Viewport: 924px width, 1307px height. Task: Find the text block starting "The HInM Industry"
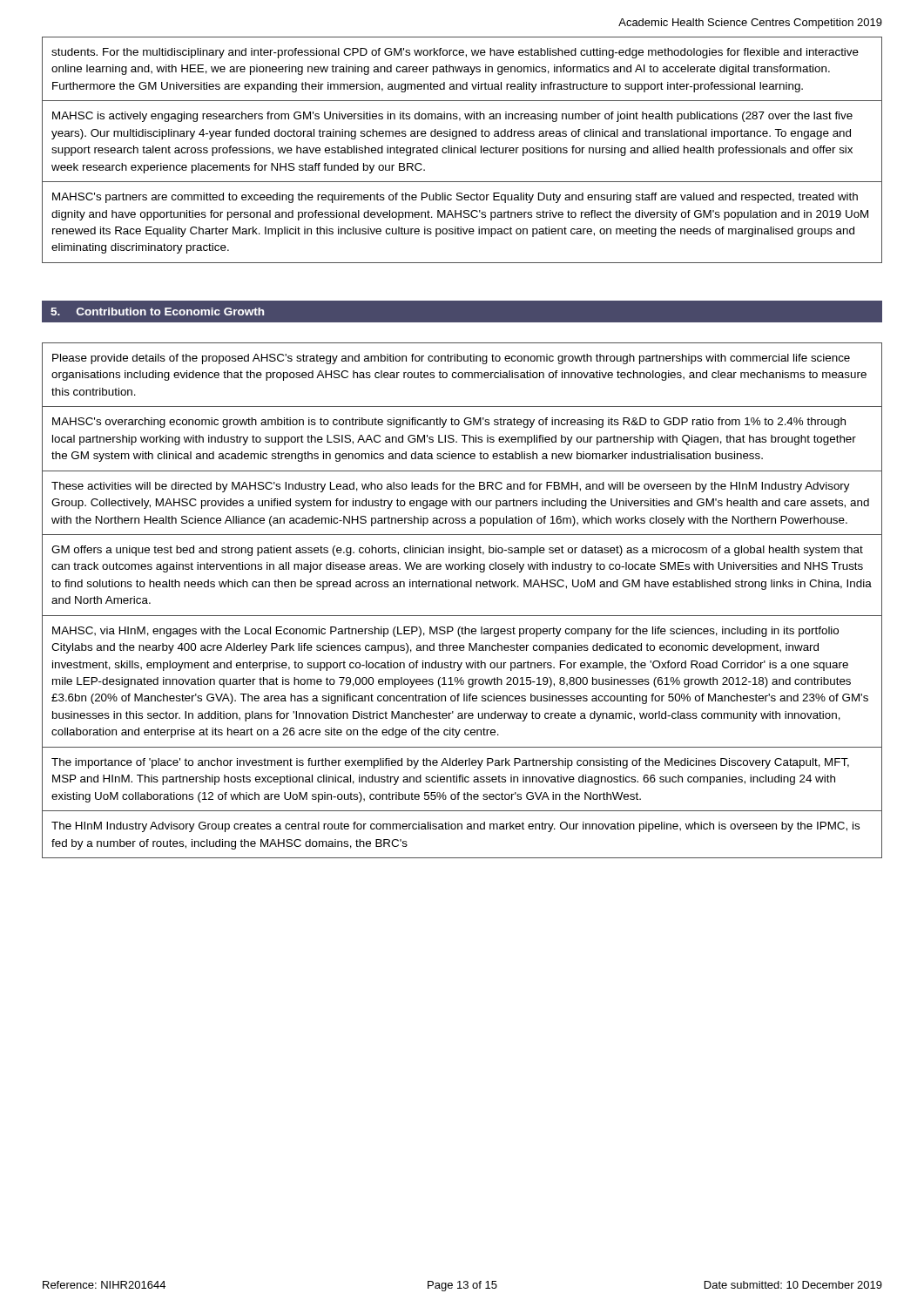pyautogui.click(x=456, y=834)
